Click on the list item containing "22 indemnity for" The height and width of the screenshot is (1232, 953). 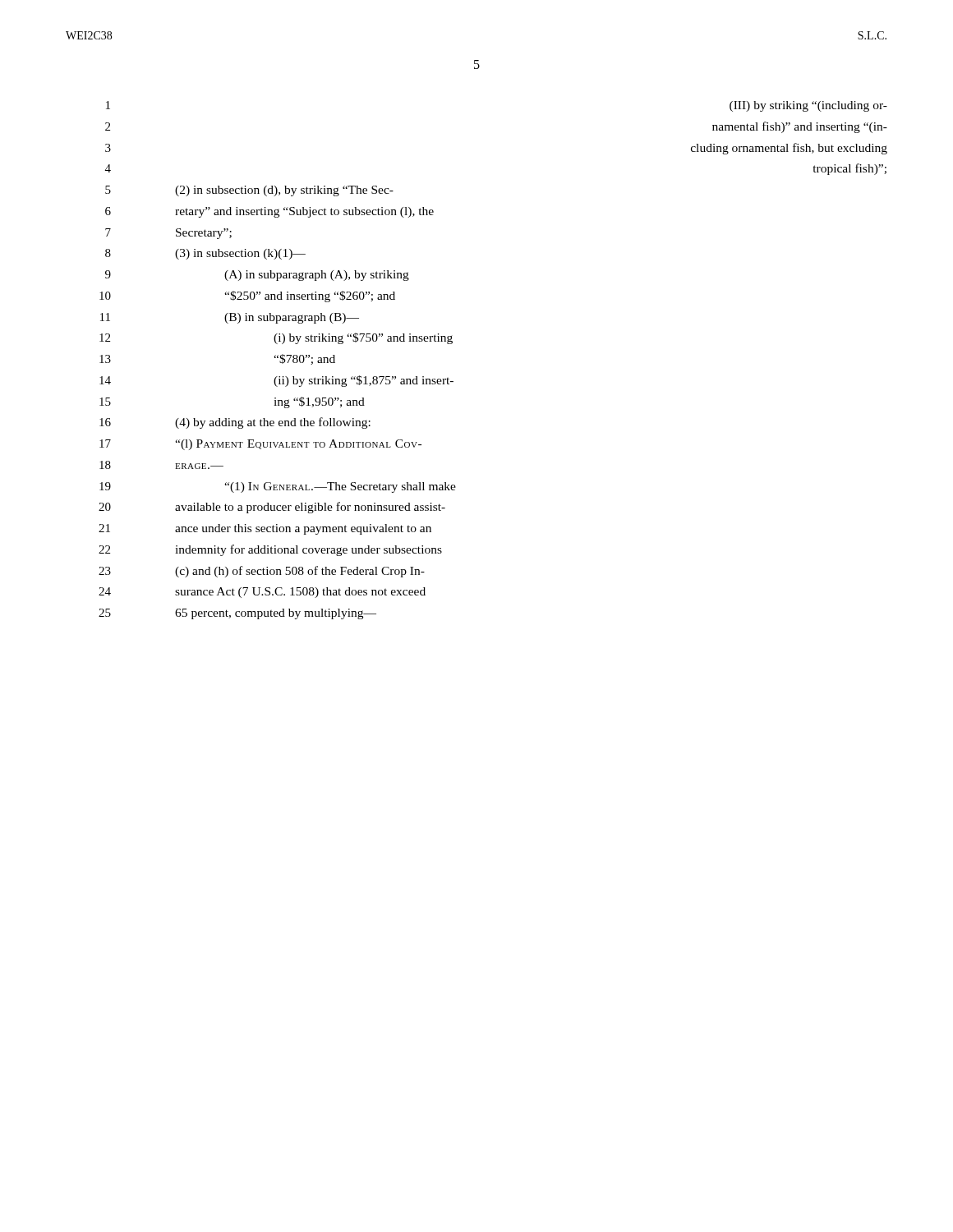[270, 550]
